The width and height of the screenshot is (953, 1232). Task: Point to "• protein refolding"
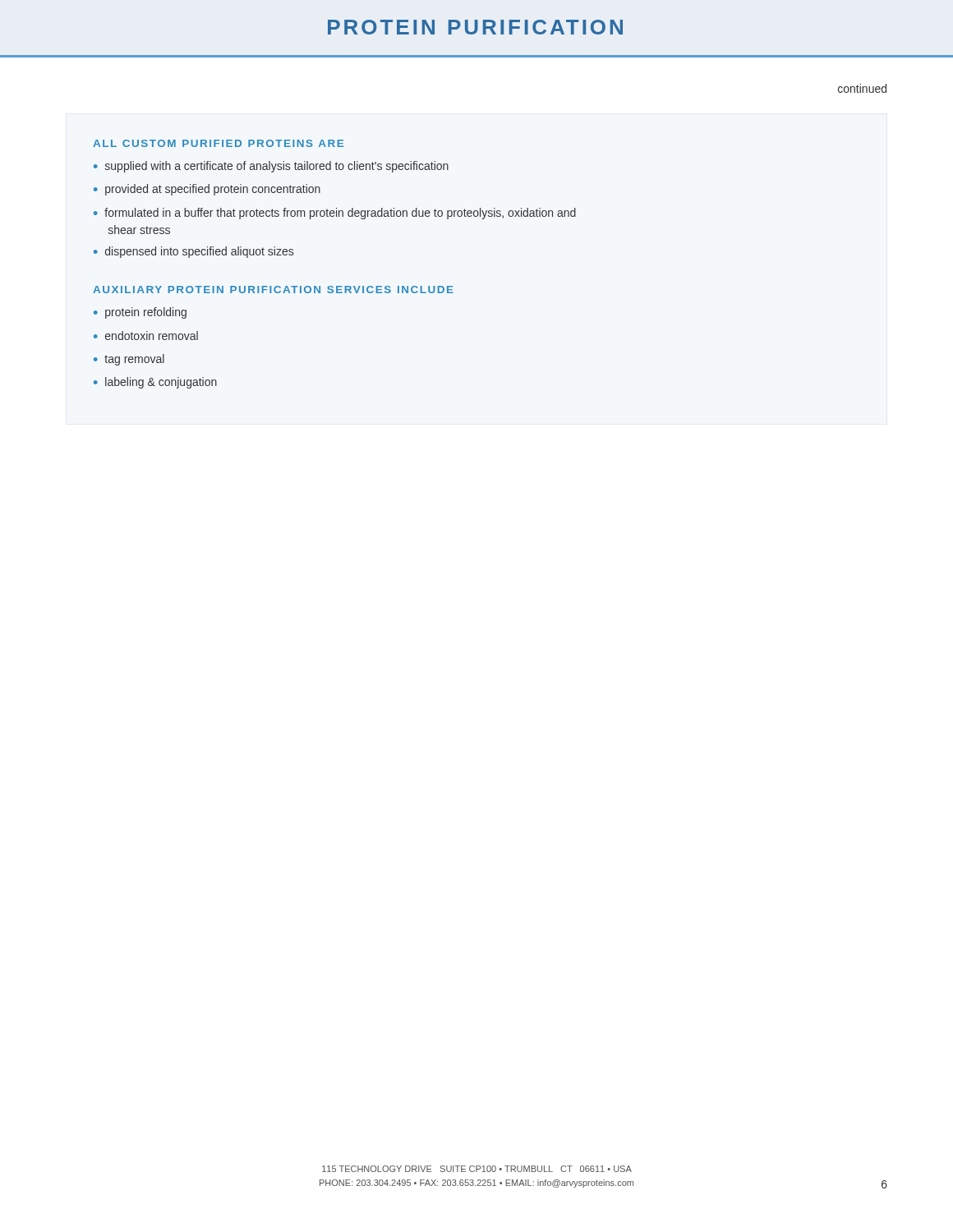tap(140, 313)
